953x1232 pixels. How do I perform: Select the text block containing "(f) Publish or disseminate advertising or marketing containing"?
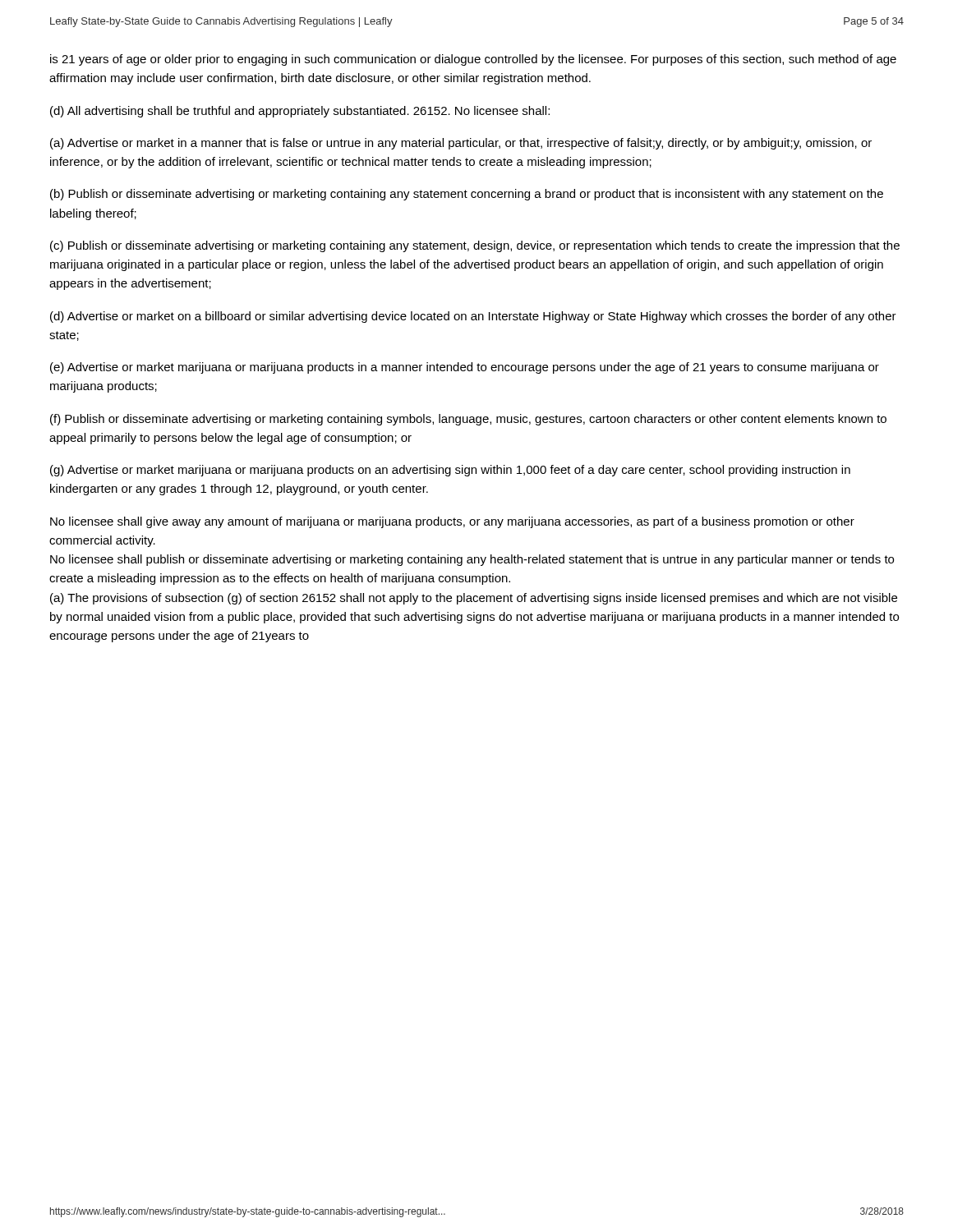(x=468, y=428)
